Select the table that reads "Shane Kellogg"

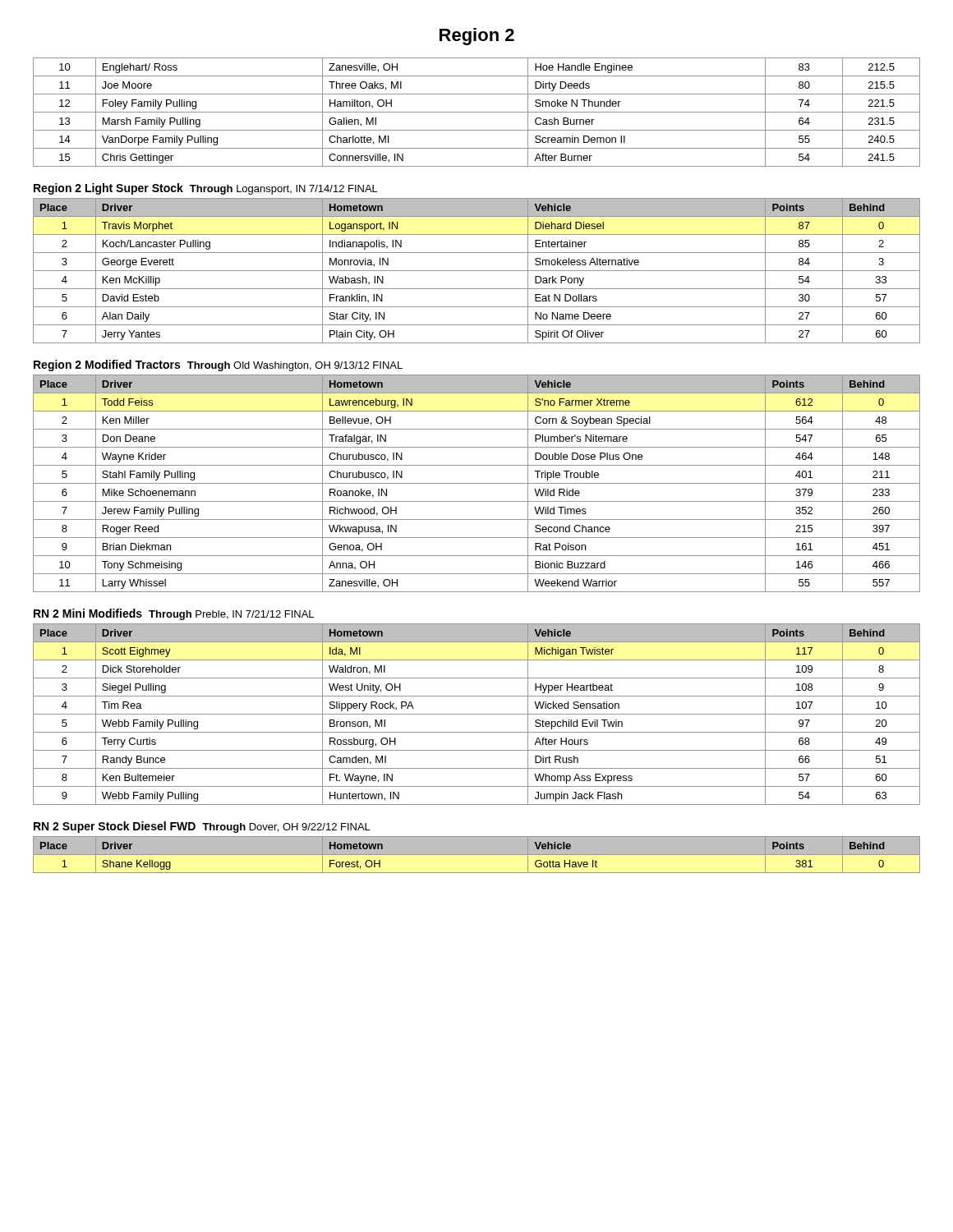click(476, 855)
